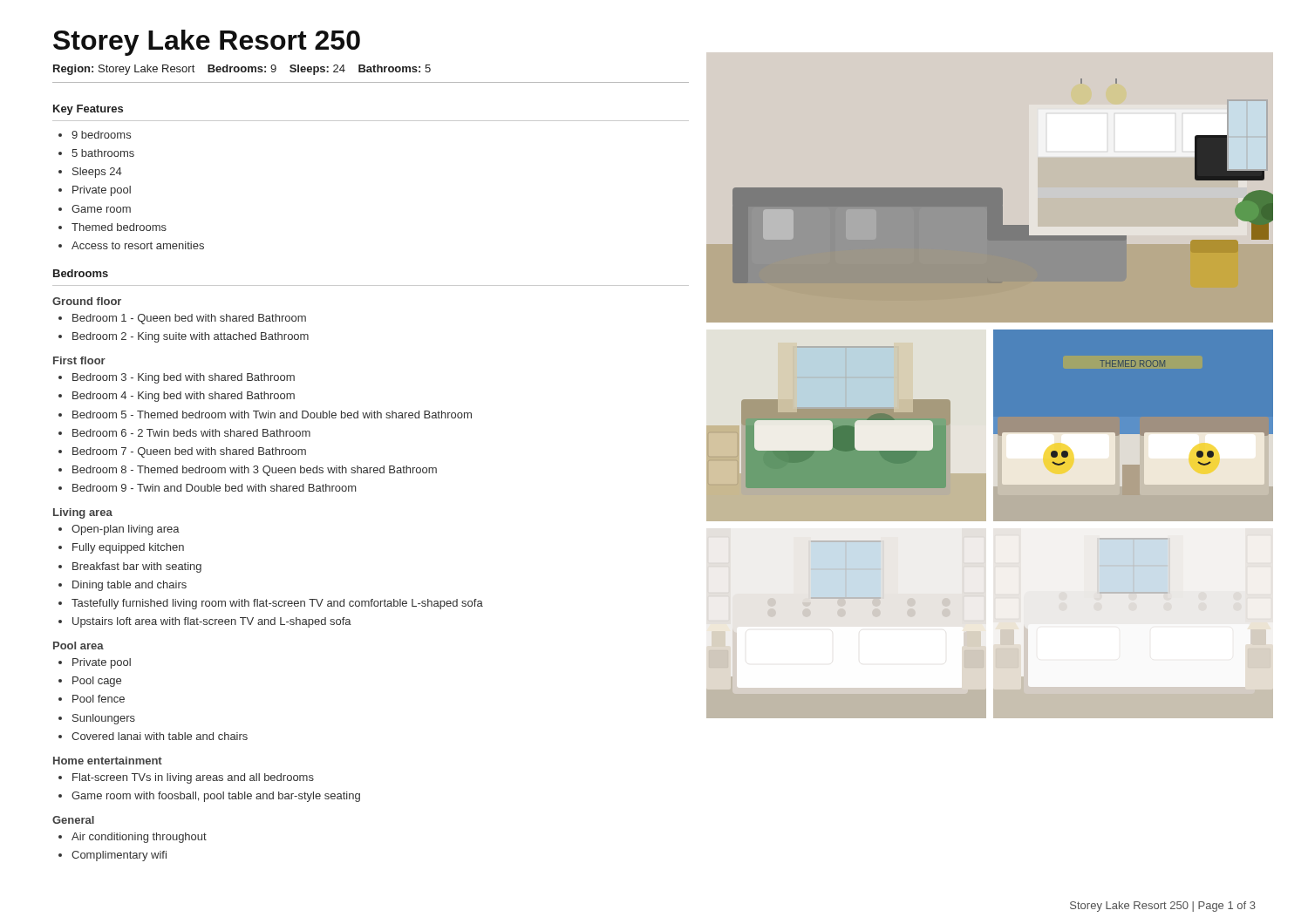Select the title with the text "Storey Lake Resort 250"

[x=371, y=41]
